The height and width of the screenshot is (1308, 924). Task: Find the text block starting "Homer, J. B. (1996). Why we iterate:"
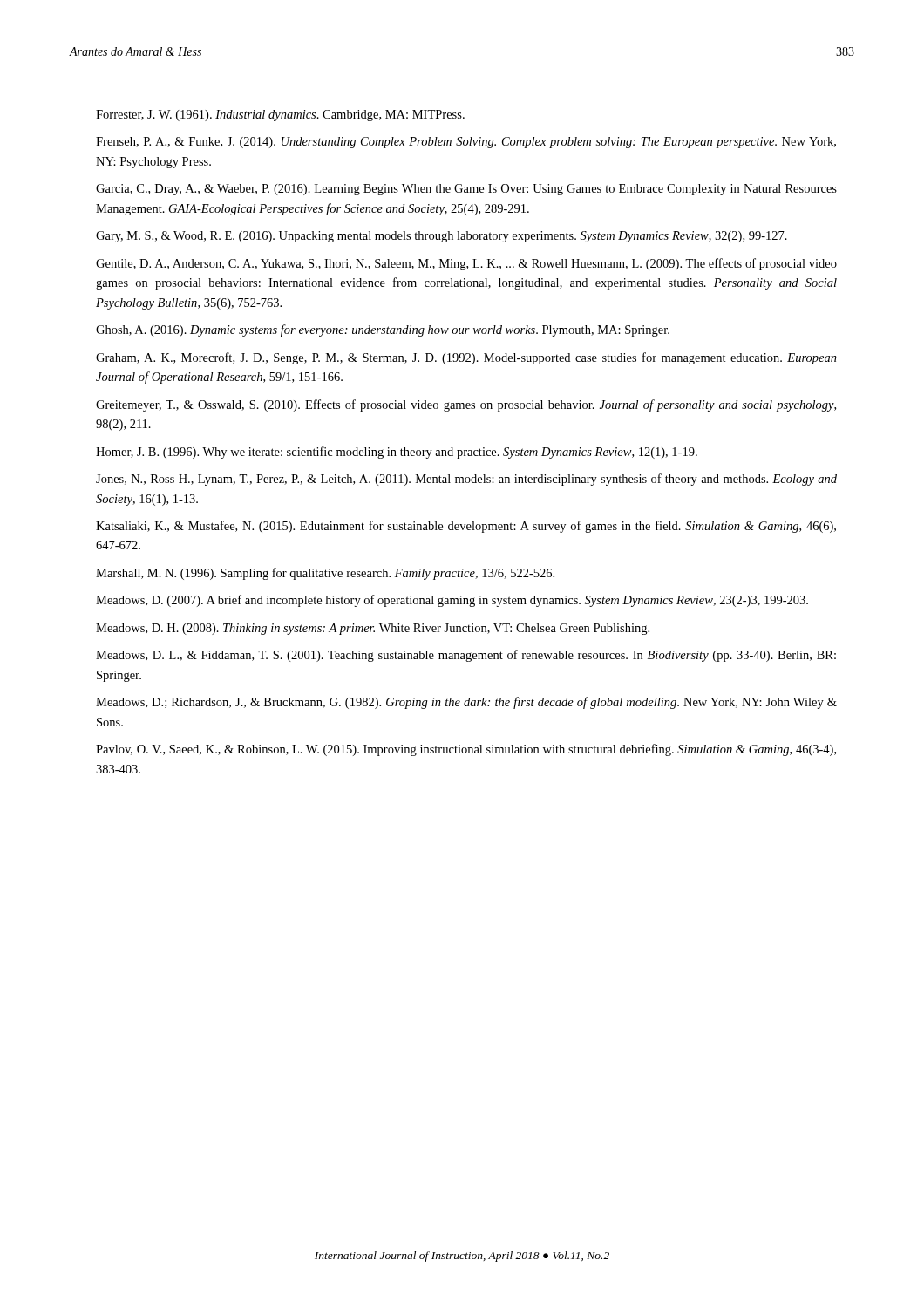397,451
